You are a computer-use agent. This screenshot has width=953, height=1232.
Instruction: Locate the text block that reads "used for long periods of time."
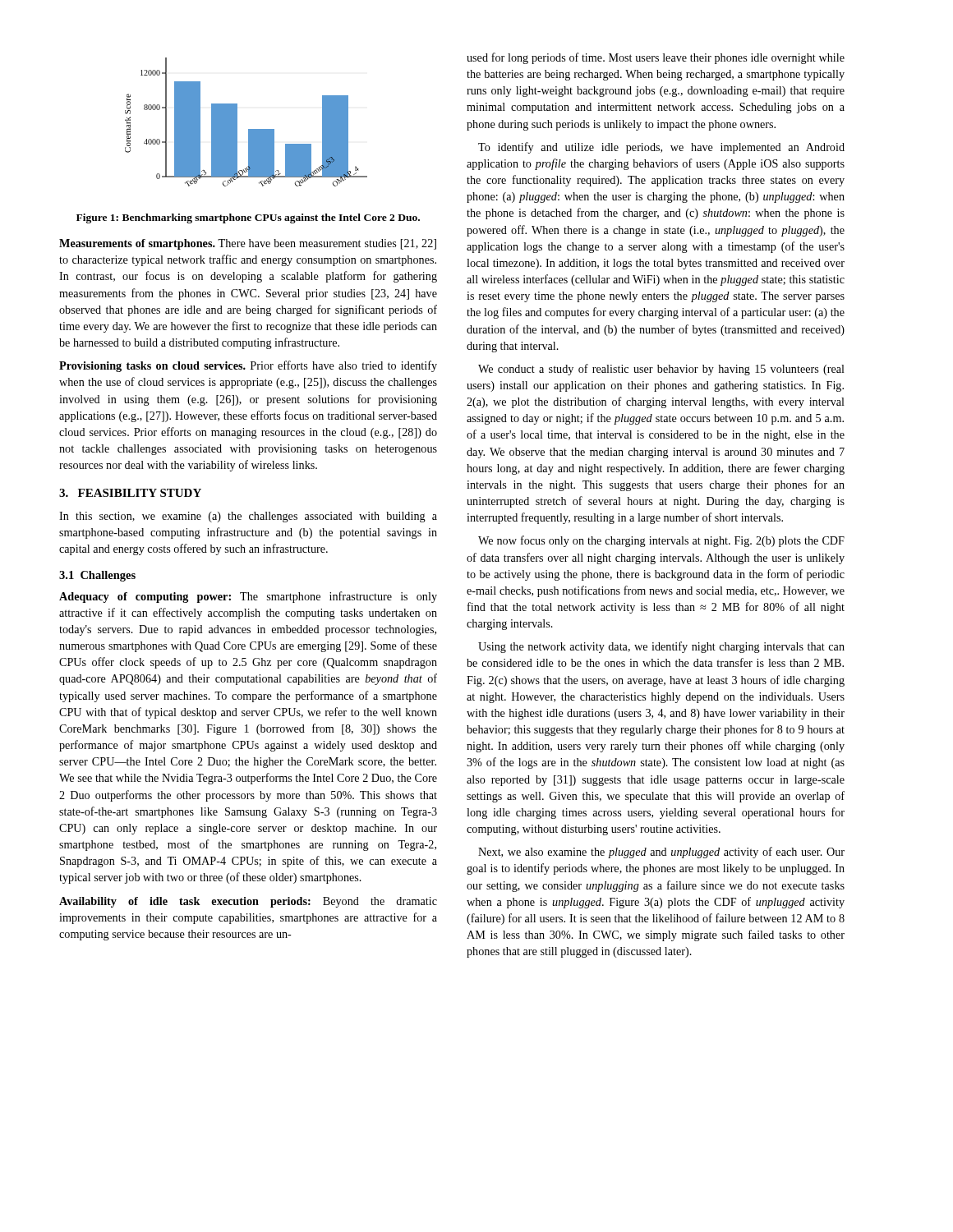[x=656, y=504]
